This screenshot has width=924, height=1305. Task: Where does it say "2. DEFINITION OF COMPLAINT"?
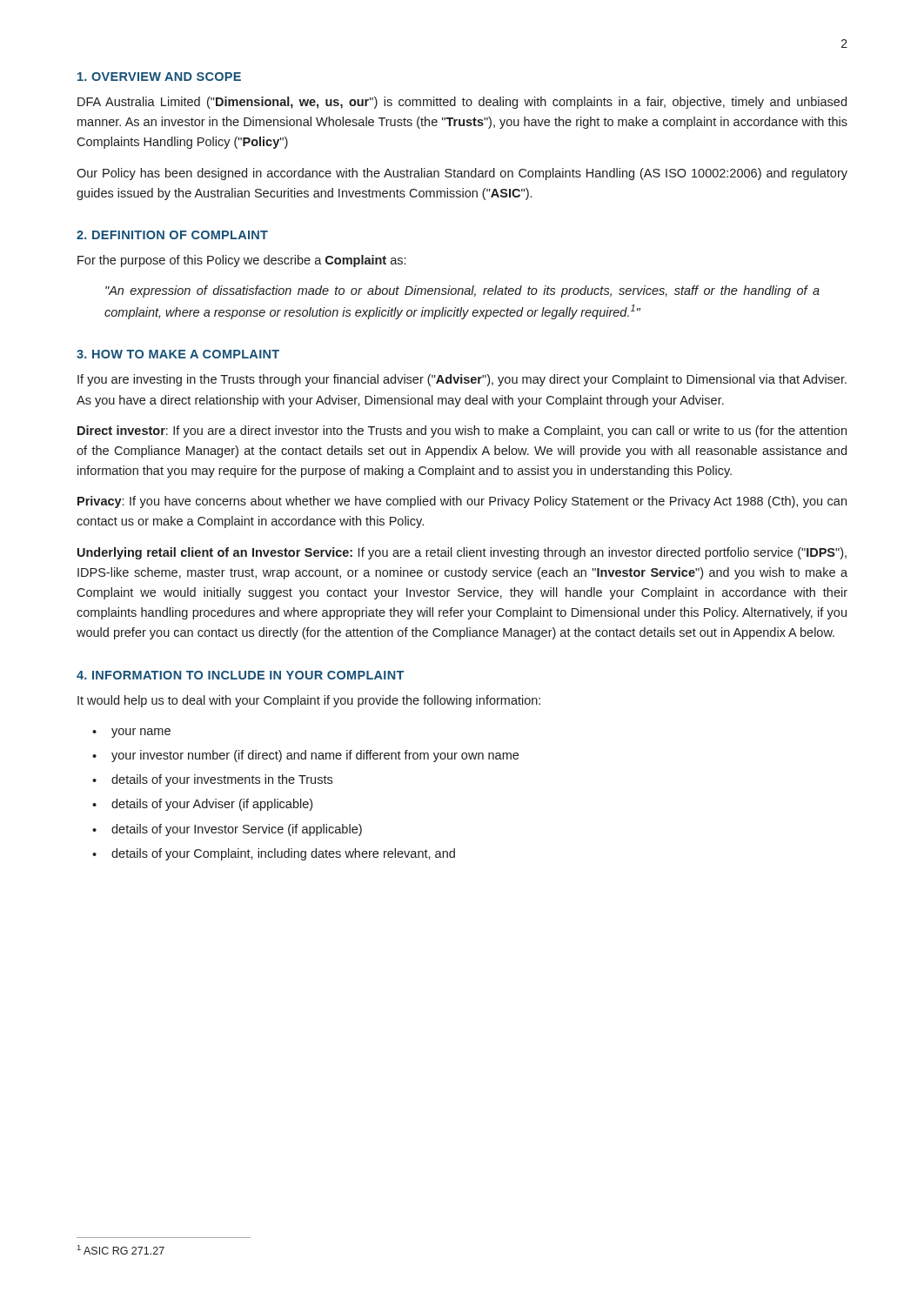tap(172, 235)
